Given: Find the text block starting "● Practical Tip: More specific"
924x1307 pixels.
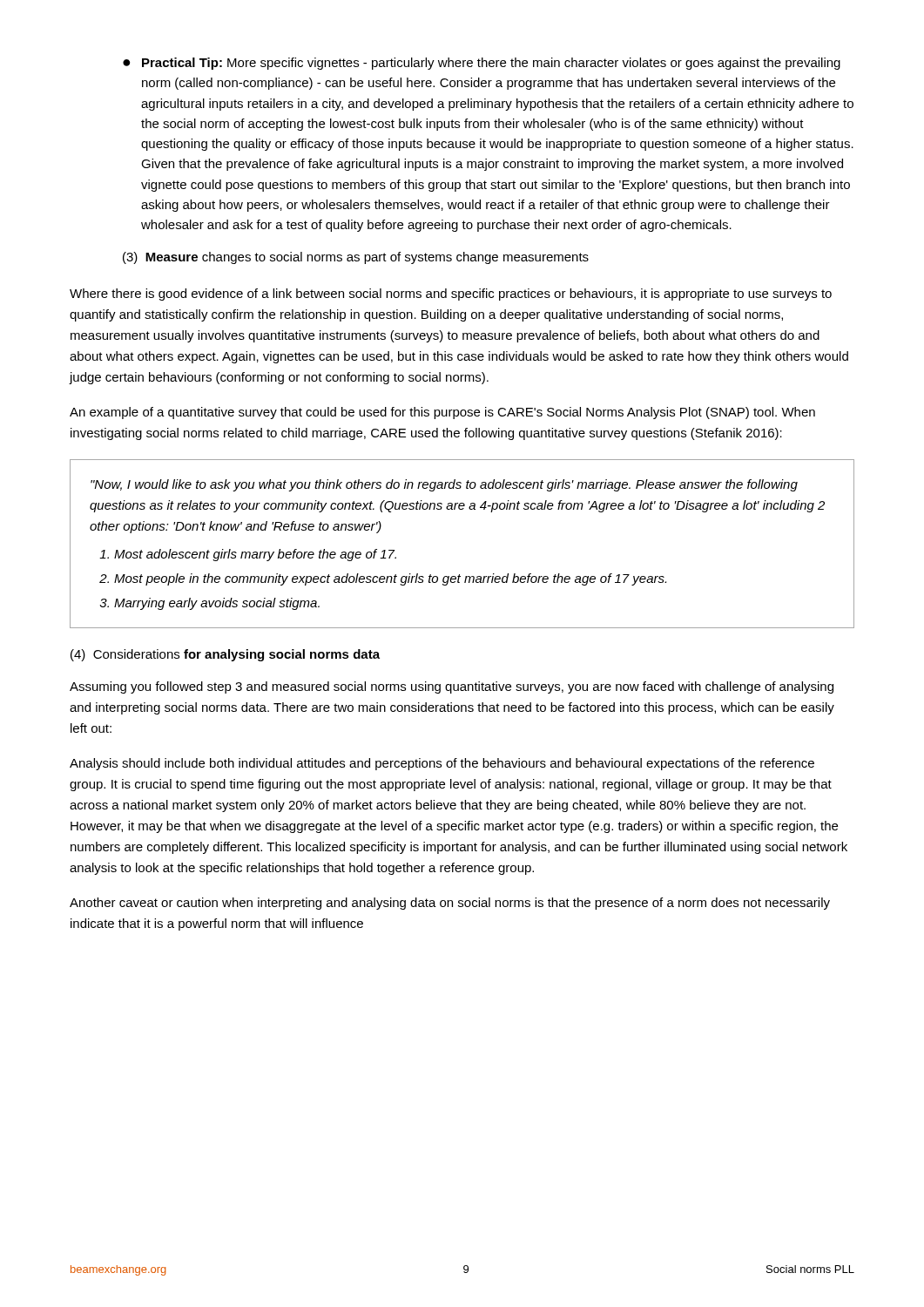Looking at the screenshot, I should pyautogui.click(x=488, y=143).
